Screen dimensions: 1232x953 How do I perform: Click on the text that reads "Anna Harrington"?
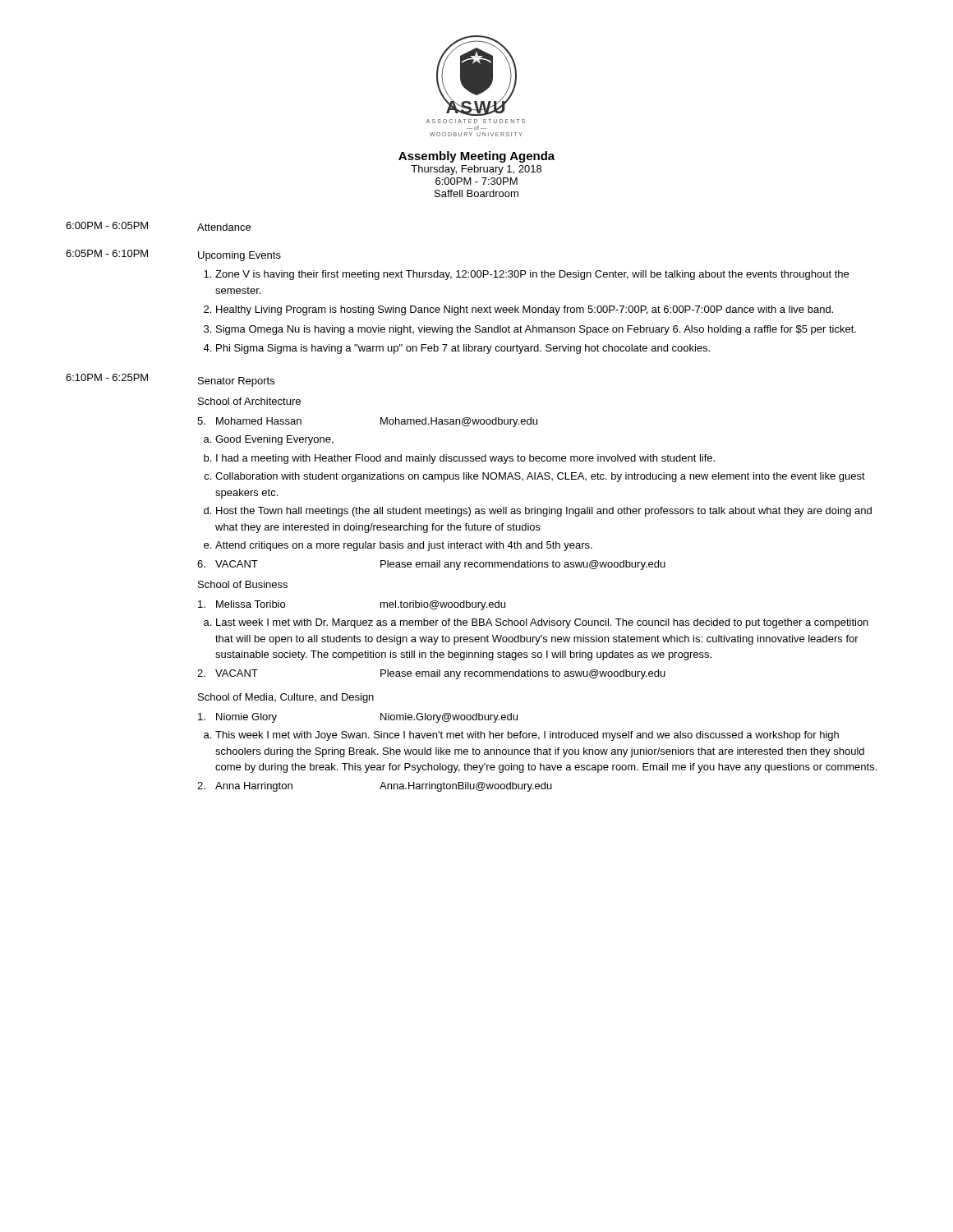[254, 785]
